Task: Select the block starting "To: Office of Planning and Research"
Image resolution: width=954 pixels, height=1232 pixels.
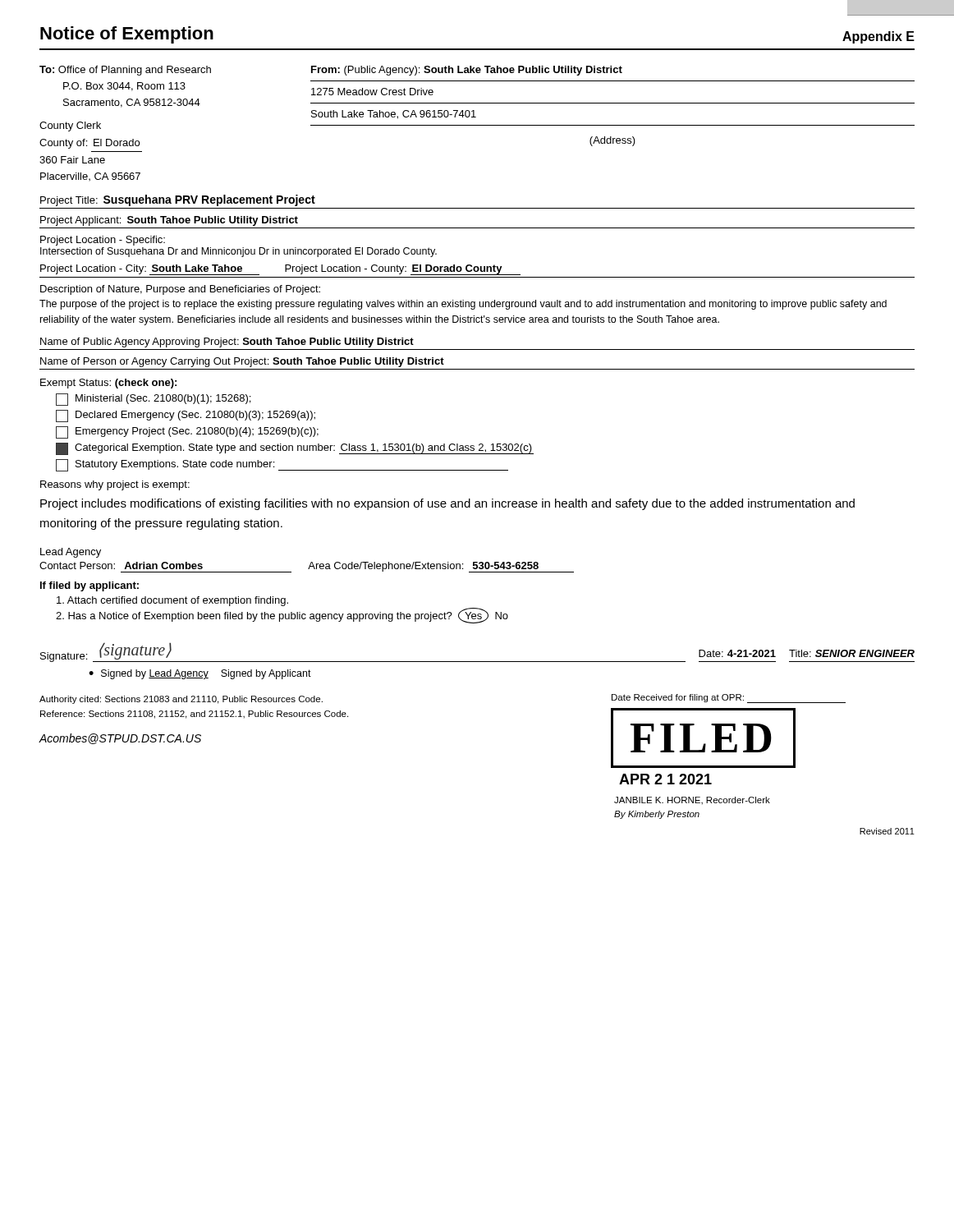Action: (125, 71)
